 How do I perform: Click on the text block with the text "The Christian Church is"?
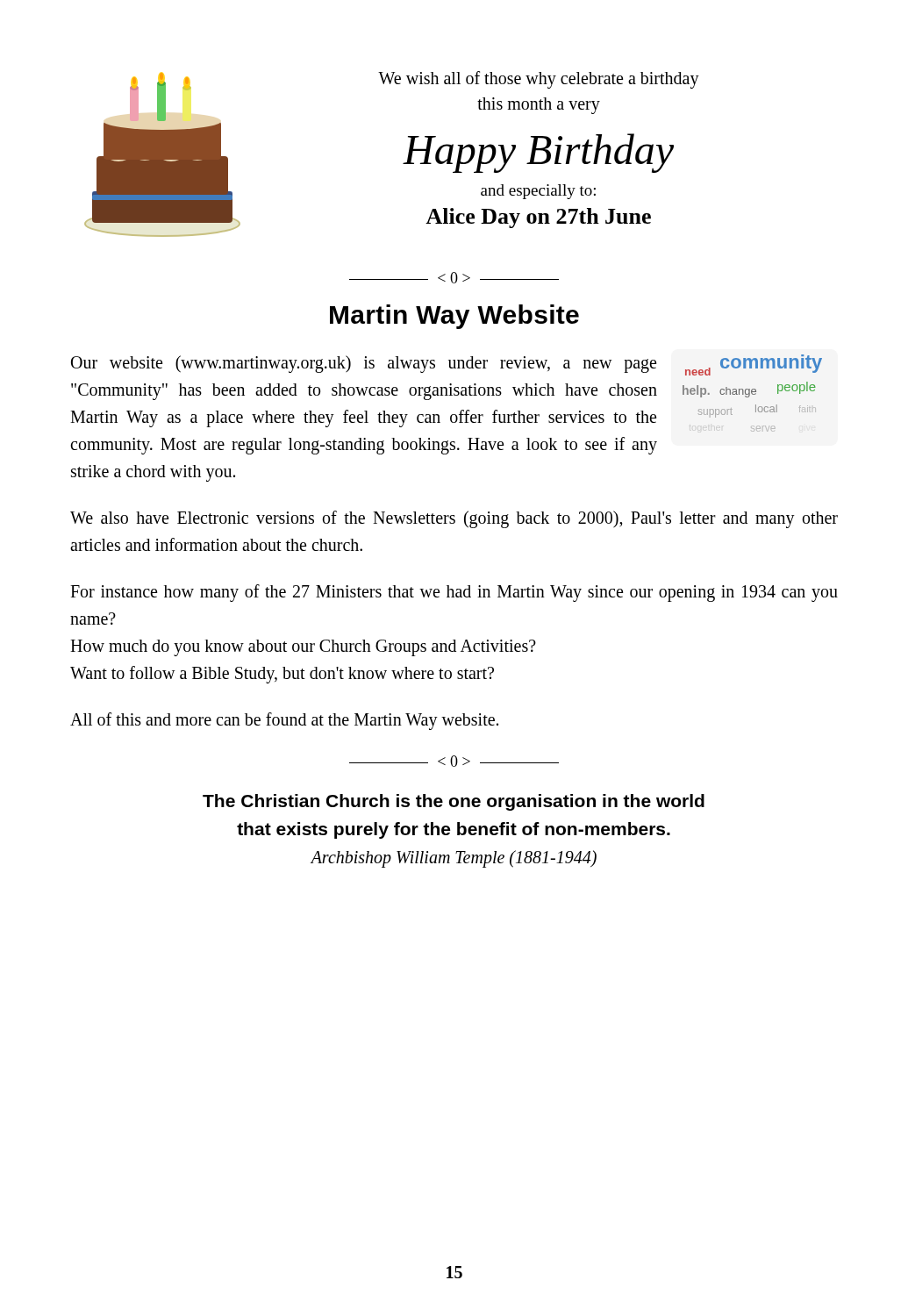454,827
